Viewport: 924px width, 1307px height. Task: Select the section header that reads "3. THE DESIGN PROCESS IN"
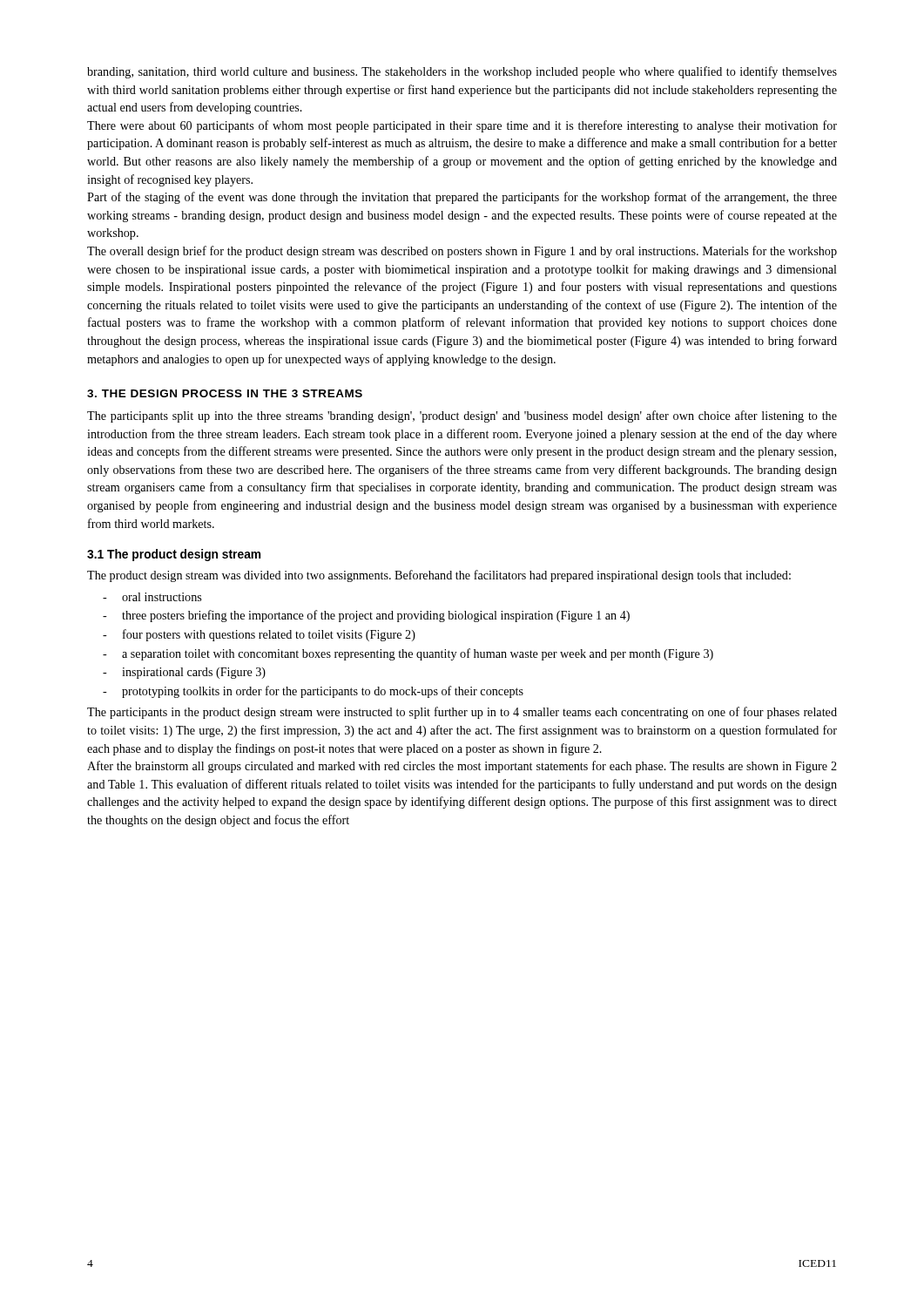coord(225,394)
